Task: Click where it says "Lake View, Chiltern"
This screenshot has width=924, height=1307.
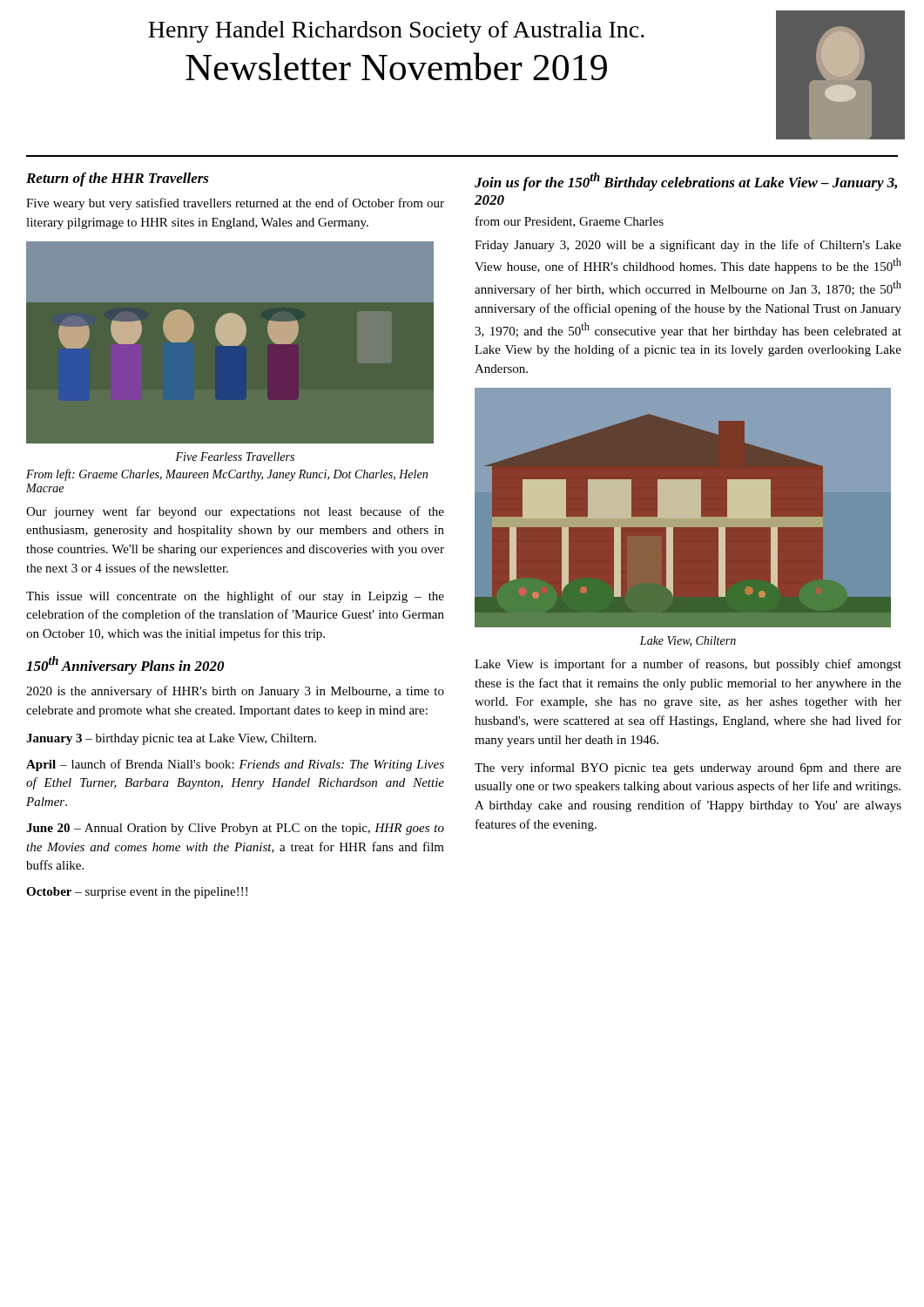Action: point(688,641)
